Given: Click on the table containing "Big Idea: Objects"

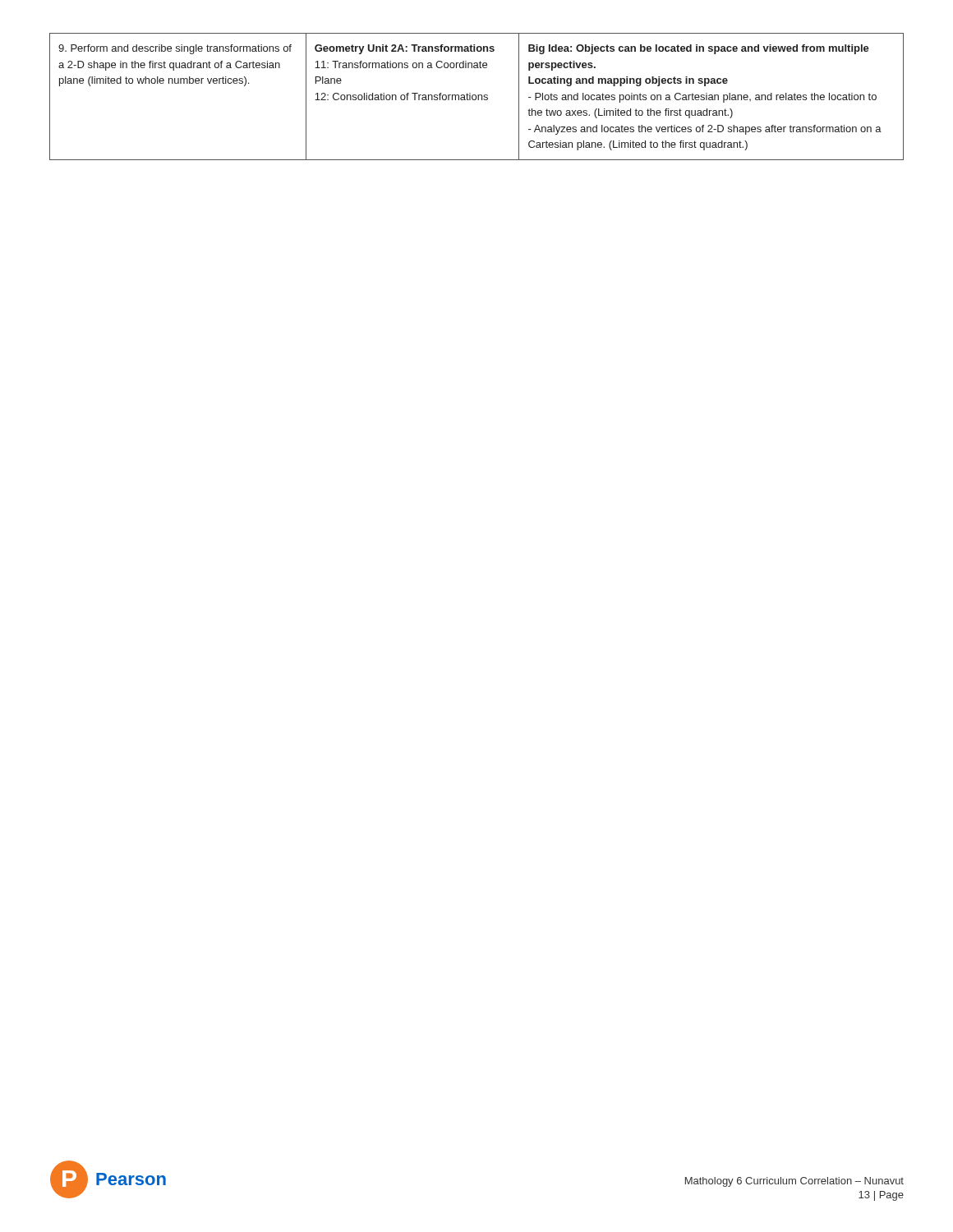Looking at the screenshot, I should tap(476, 96).
